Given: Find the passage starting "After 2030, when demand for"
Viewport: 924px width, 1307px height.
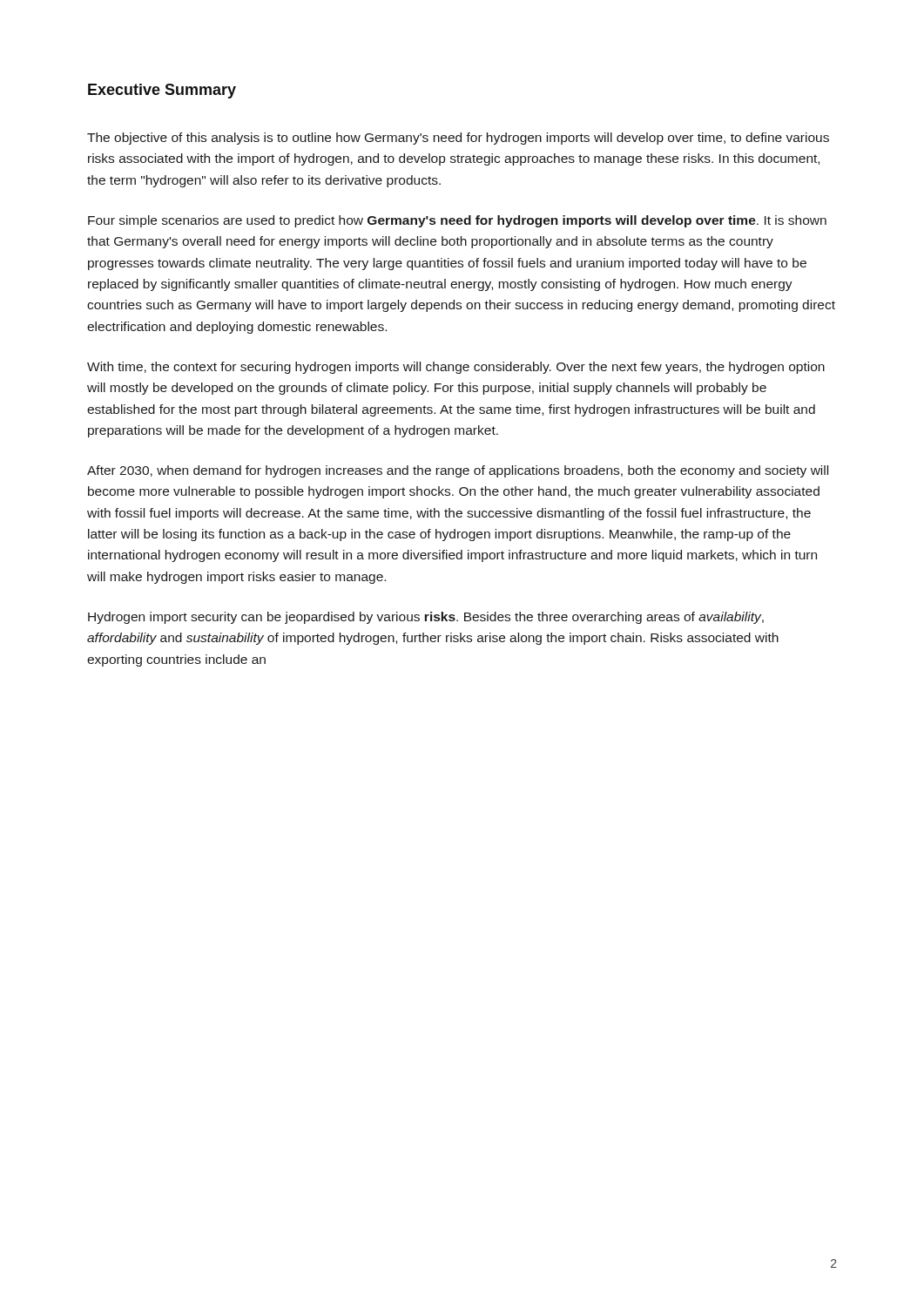Looking at the screenshot, I should click(458, 523).
